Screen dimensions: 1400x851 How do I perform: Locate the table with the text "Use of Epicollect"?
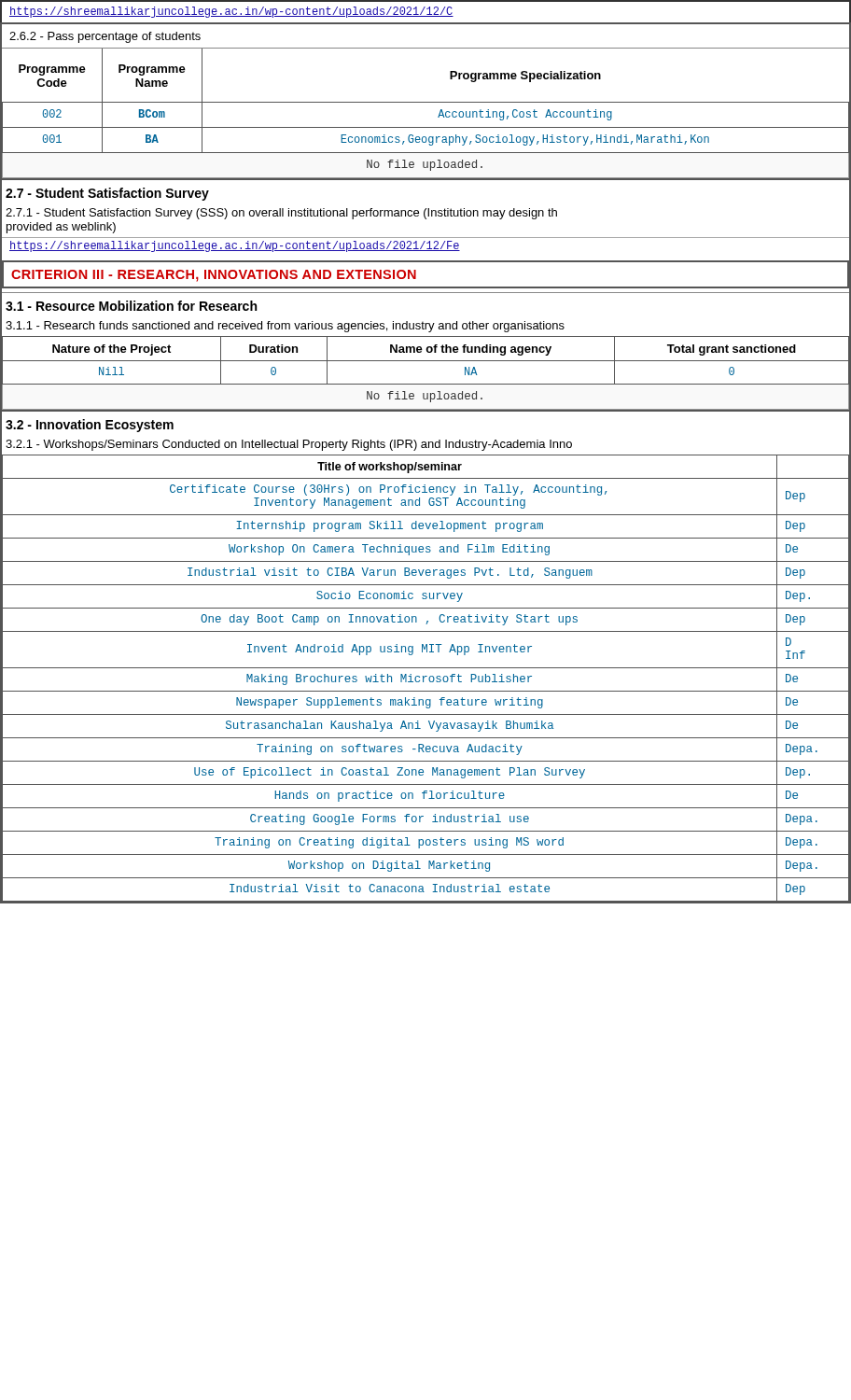coord(426,678)
